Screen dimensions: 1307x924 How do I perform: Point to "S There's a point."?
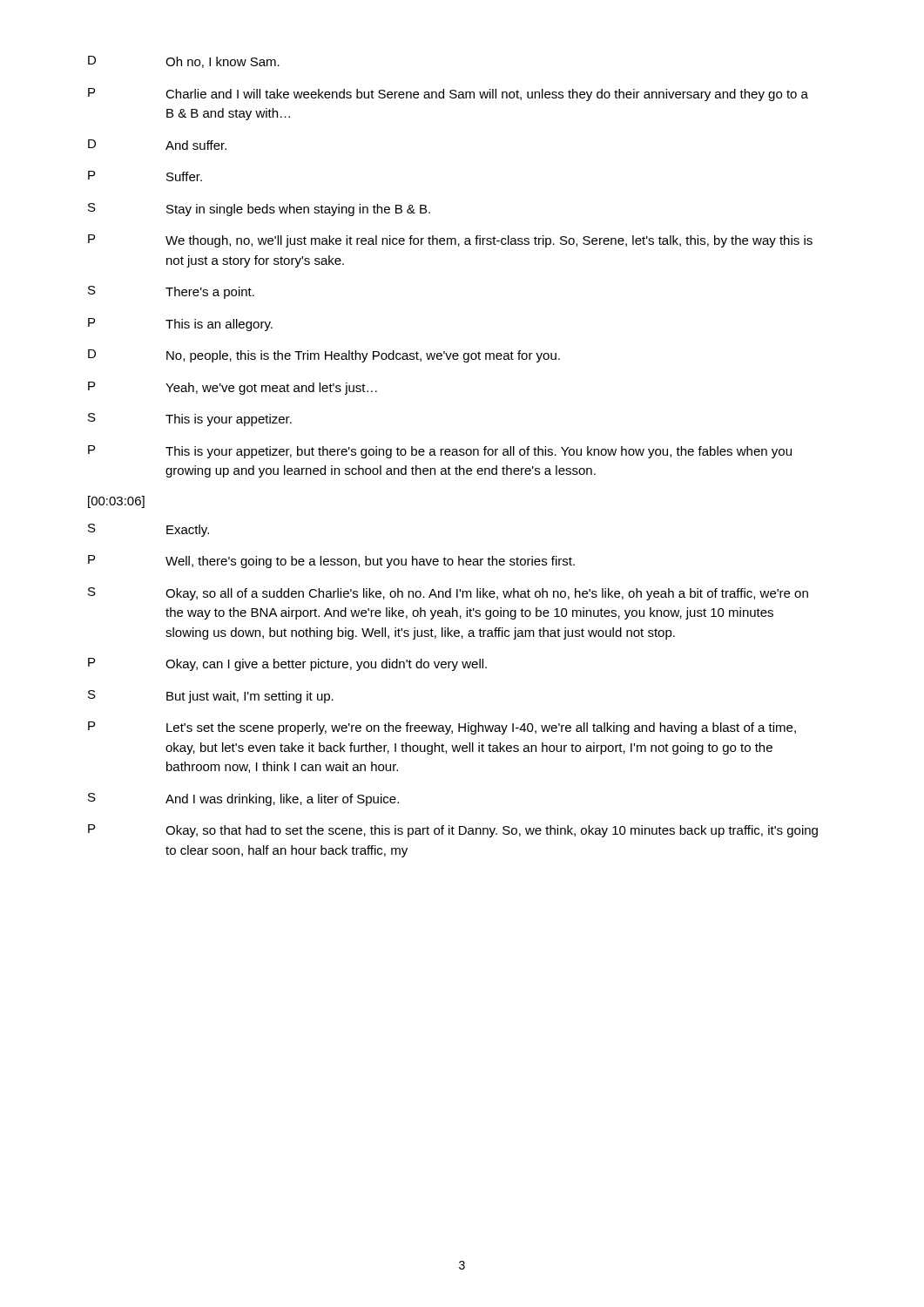point(171,292)
